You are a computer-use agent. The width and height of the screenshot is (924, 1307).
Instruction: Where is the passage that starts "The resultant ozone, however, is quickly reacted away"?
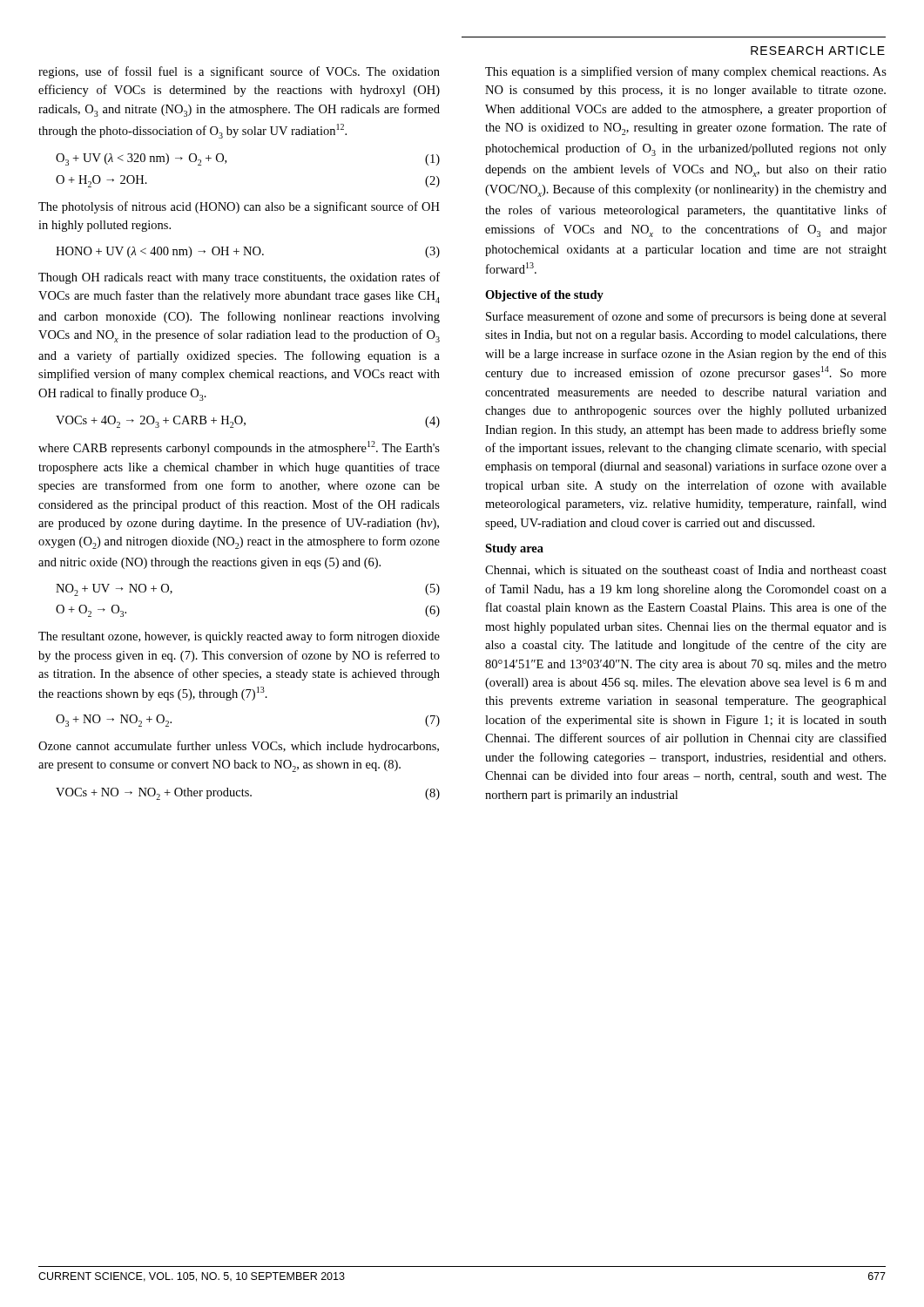[239, 665]
